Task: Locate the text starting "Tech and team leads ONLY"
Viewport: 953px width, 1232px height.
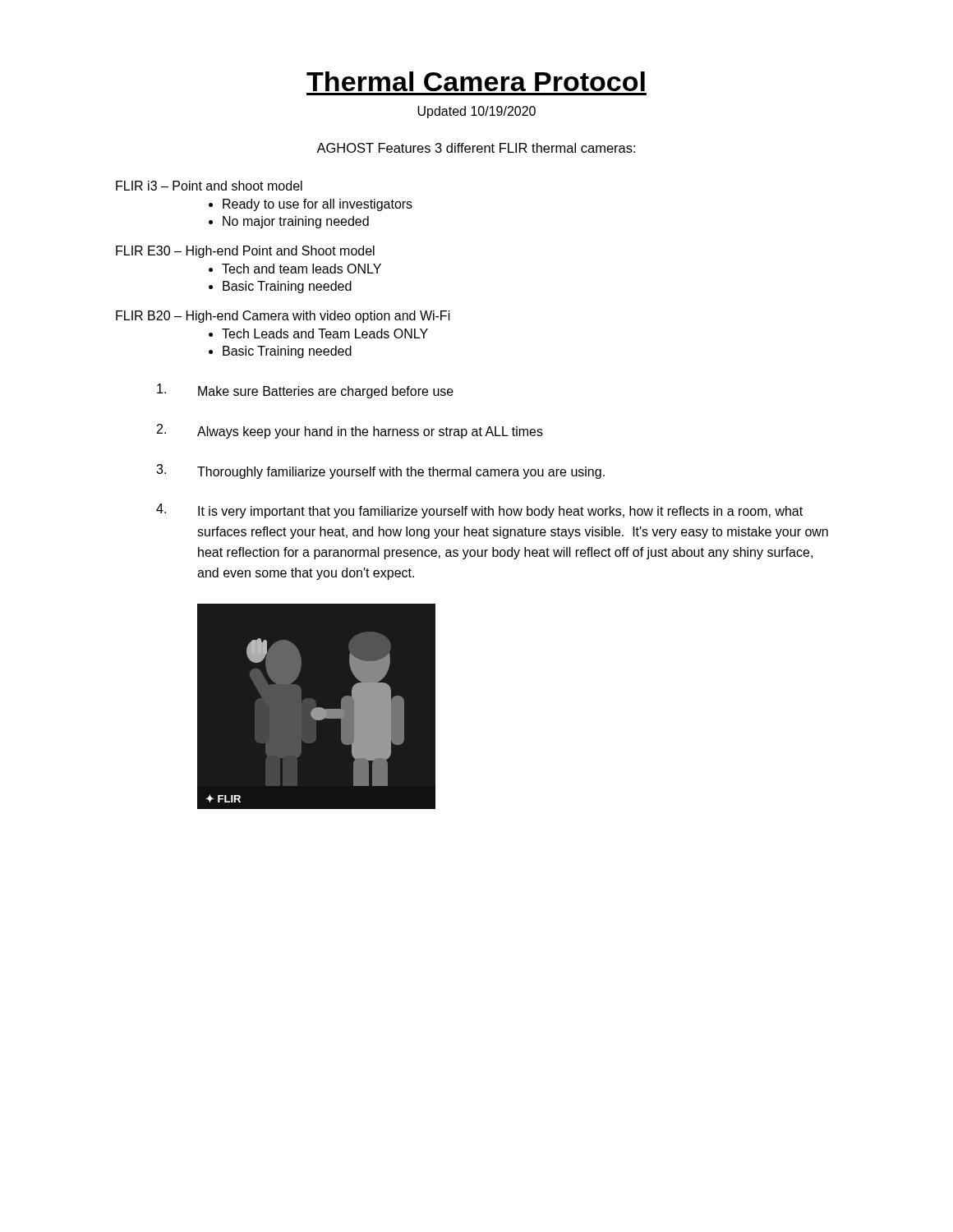Action: 302,269
